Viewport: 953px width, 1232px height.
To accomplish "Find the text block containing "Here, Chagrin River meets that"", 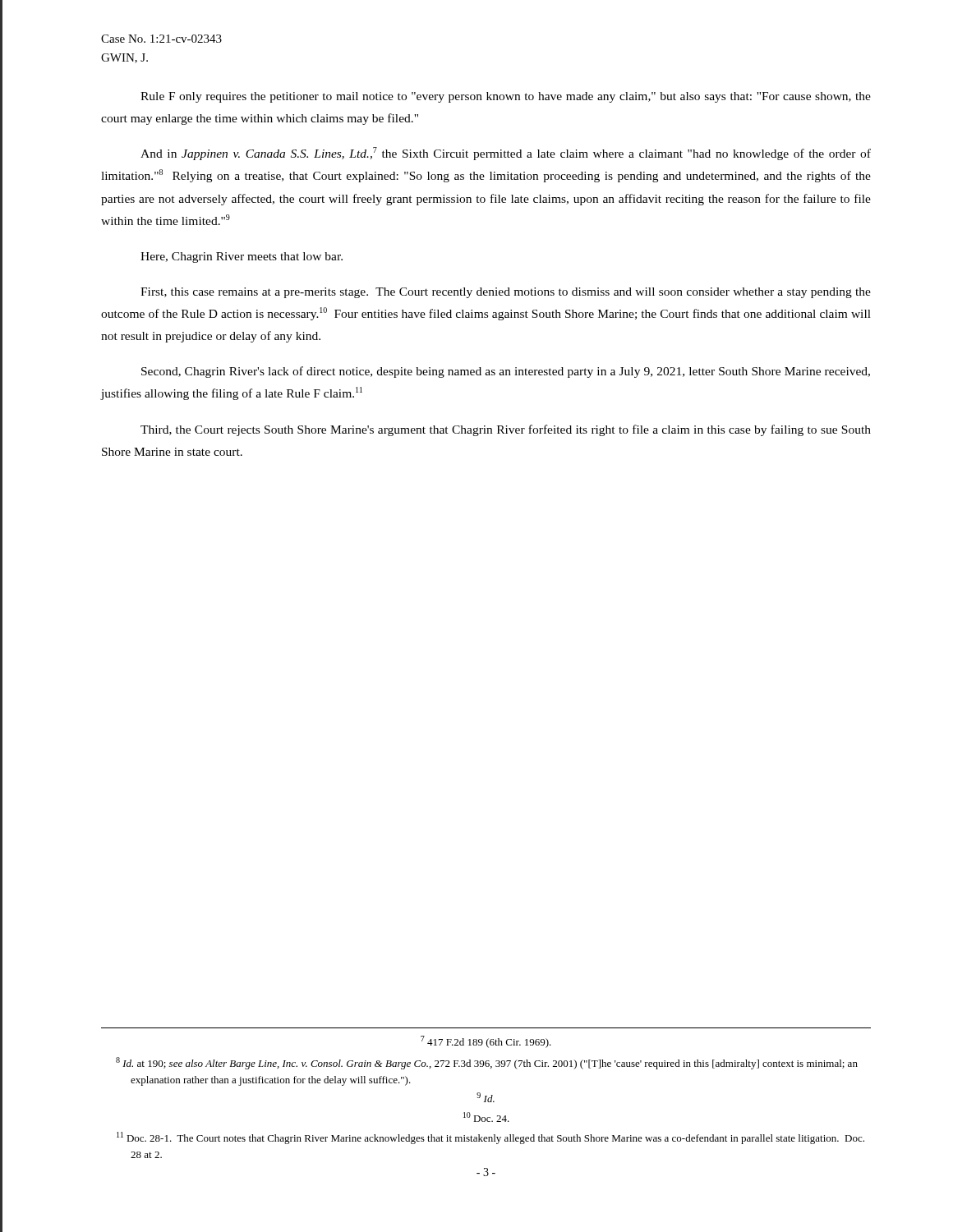I will click(242, 256).
